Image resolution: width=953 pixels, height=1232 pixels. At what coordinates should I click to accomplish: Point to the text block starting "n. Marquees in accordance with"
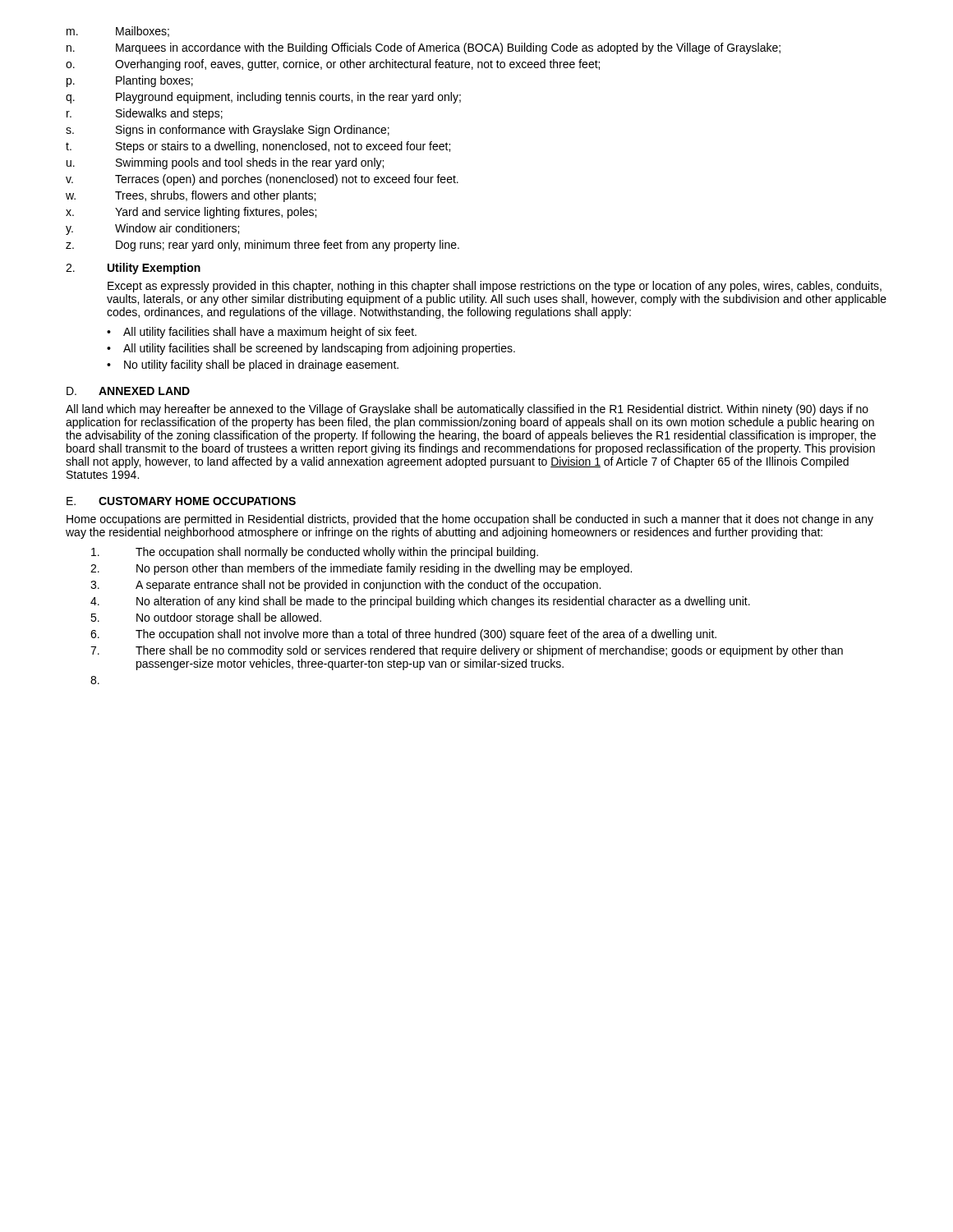476,48
